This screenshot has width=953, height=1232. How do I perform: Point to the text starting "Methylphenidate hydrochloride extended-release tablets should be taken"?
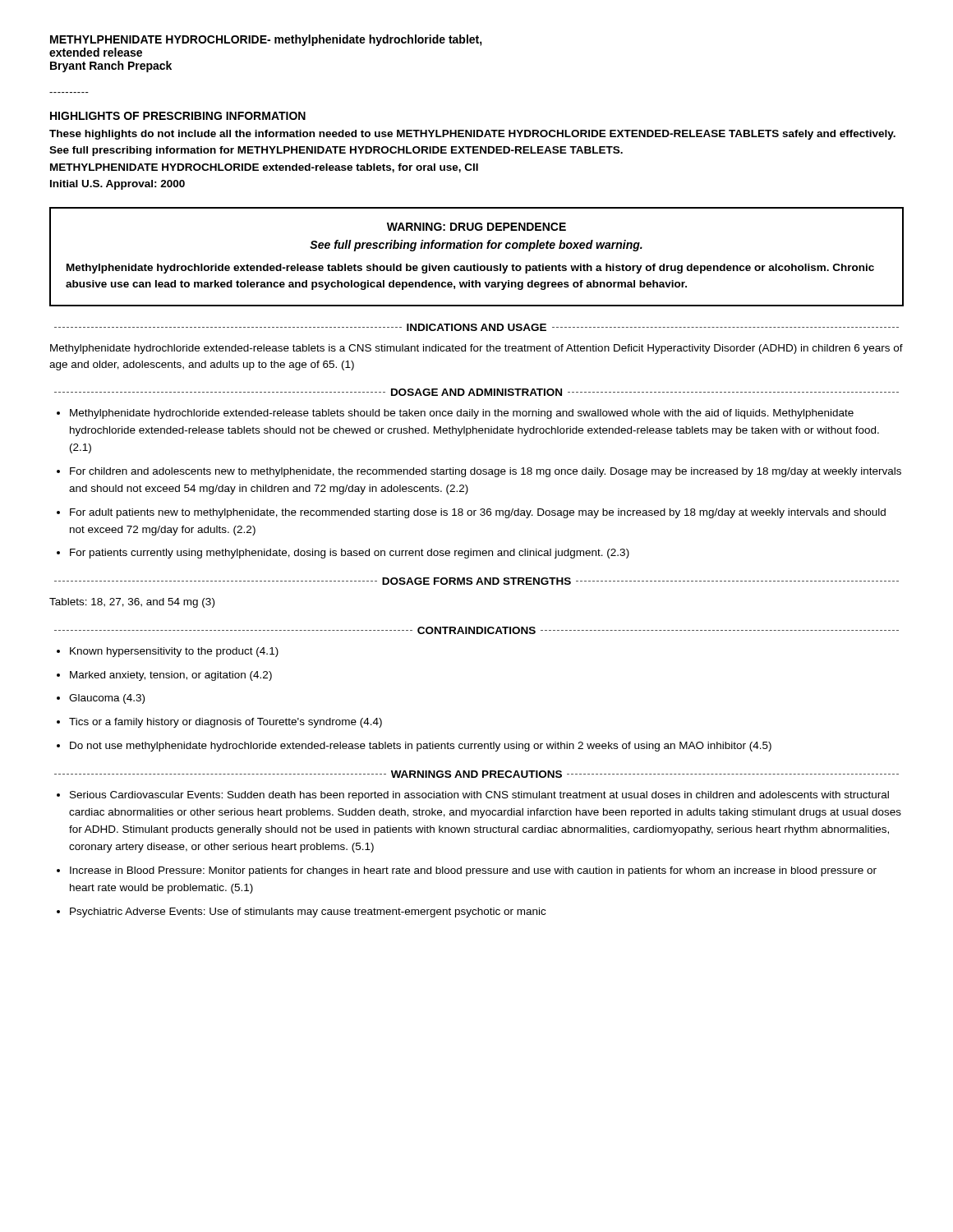[x=474, y=430]
